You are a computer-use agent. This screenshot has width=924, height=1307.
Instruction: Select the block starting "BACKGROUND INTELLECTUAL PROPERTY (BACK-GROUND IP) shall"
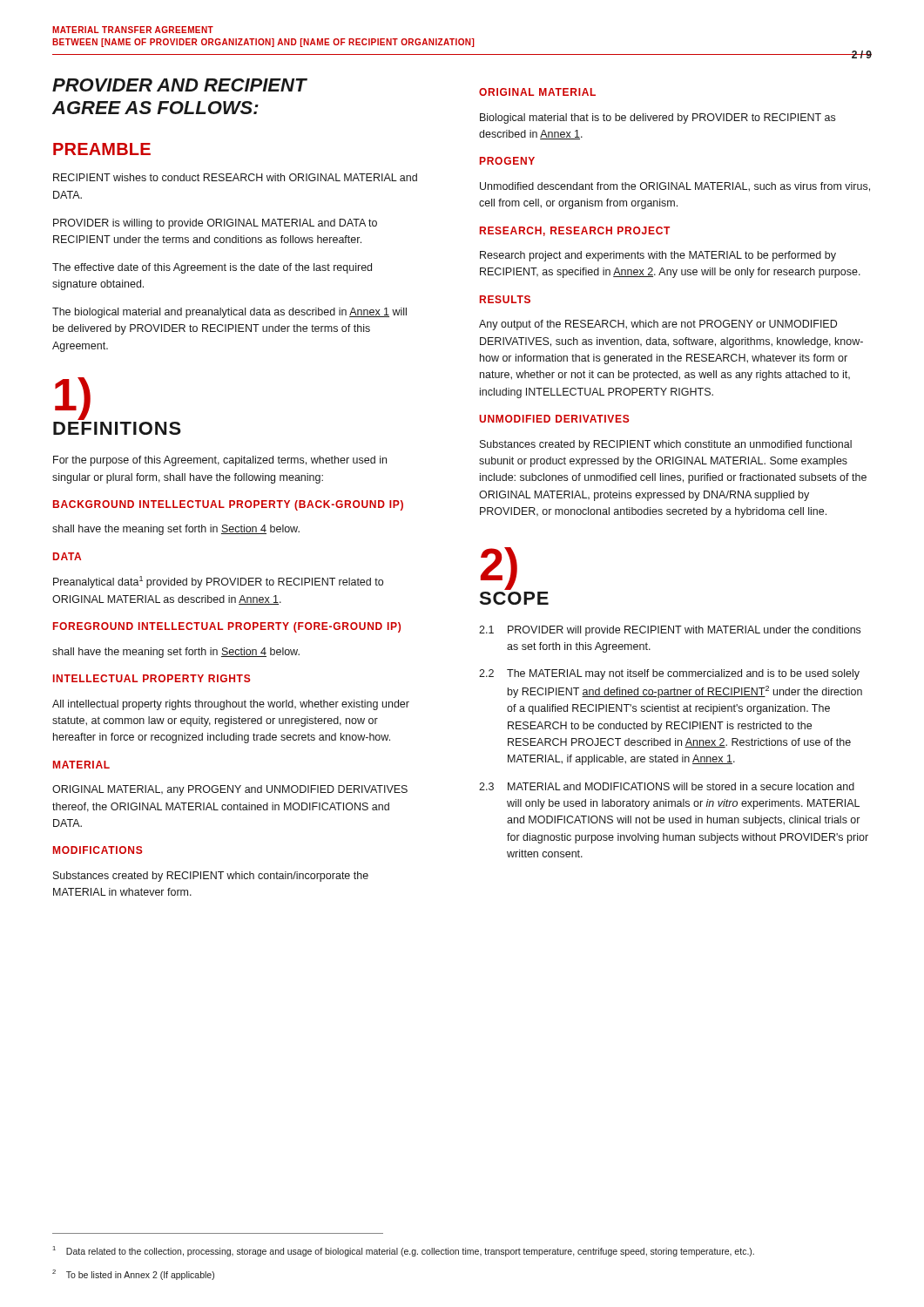(x=235, y=518)
